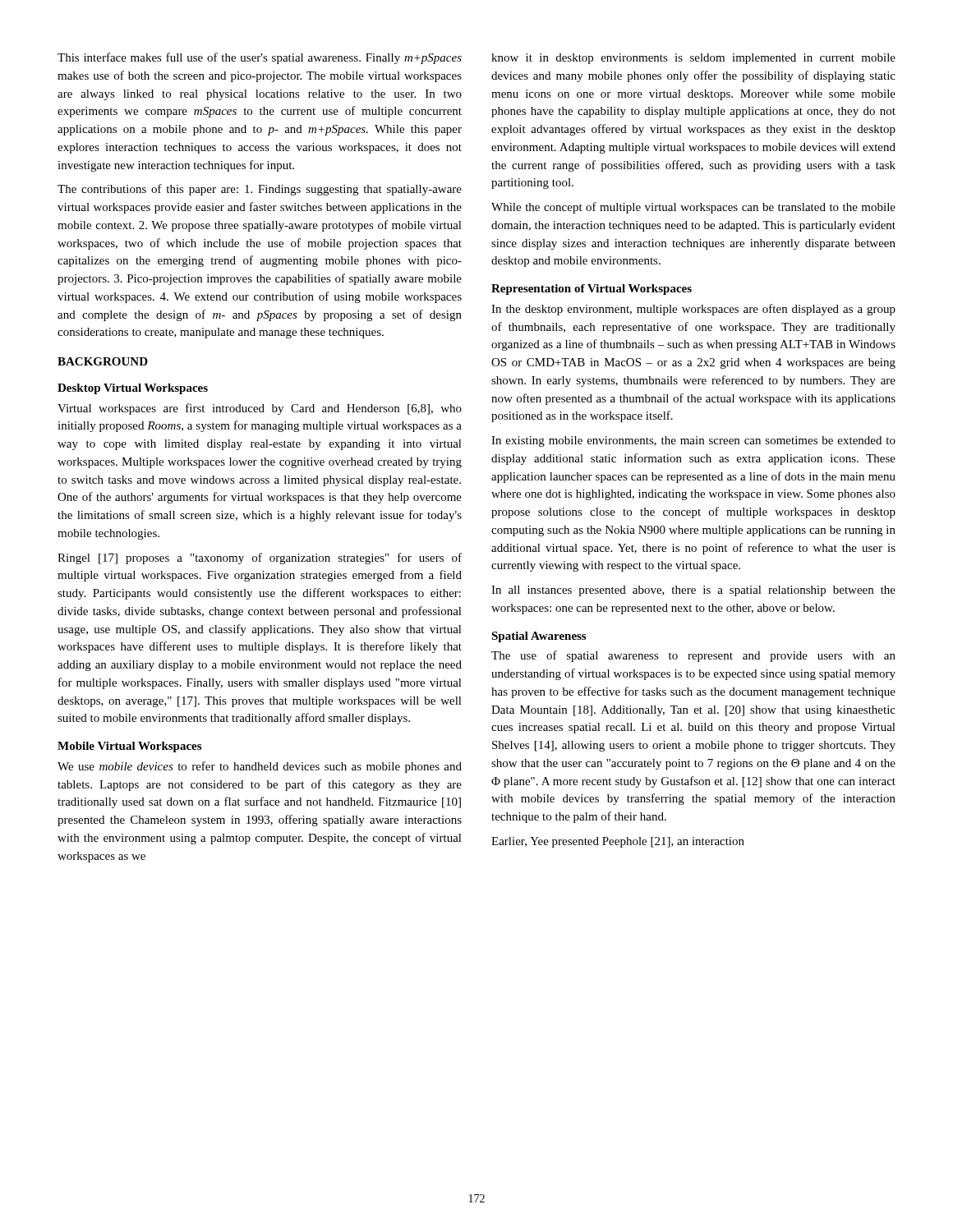Click on the text block containing "know it in"
The image size is (953, 1232).
(x=693, y=121)
